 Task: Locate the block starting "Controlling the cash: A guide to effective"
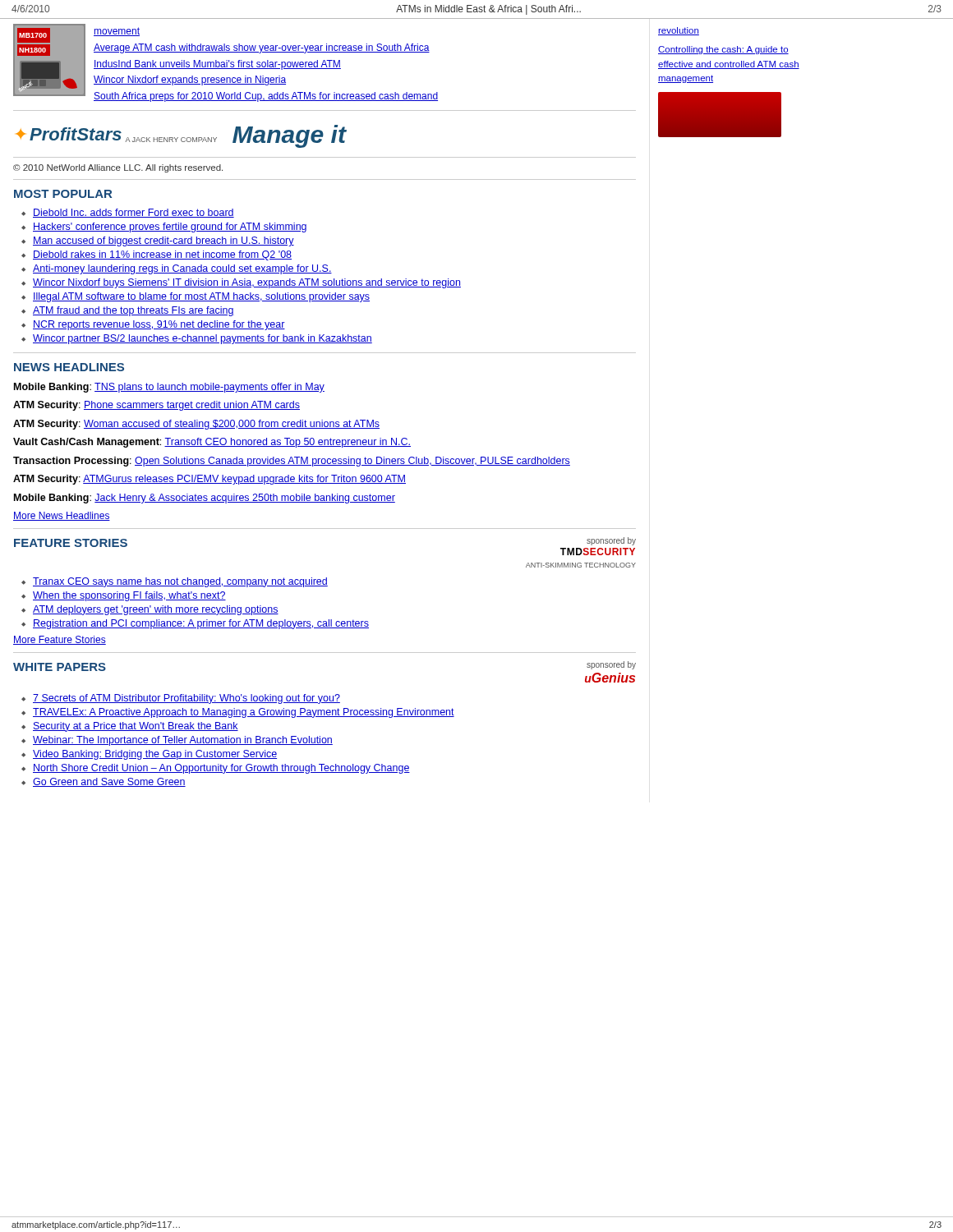coord(729,64)
